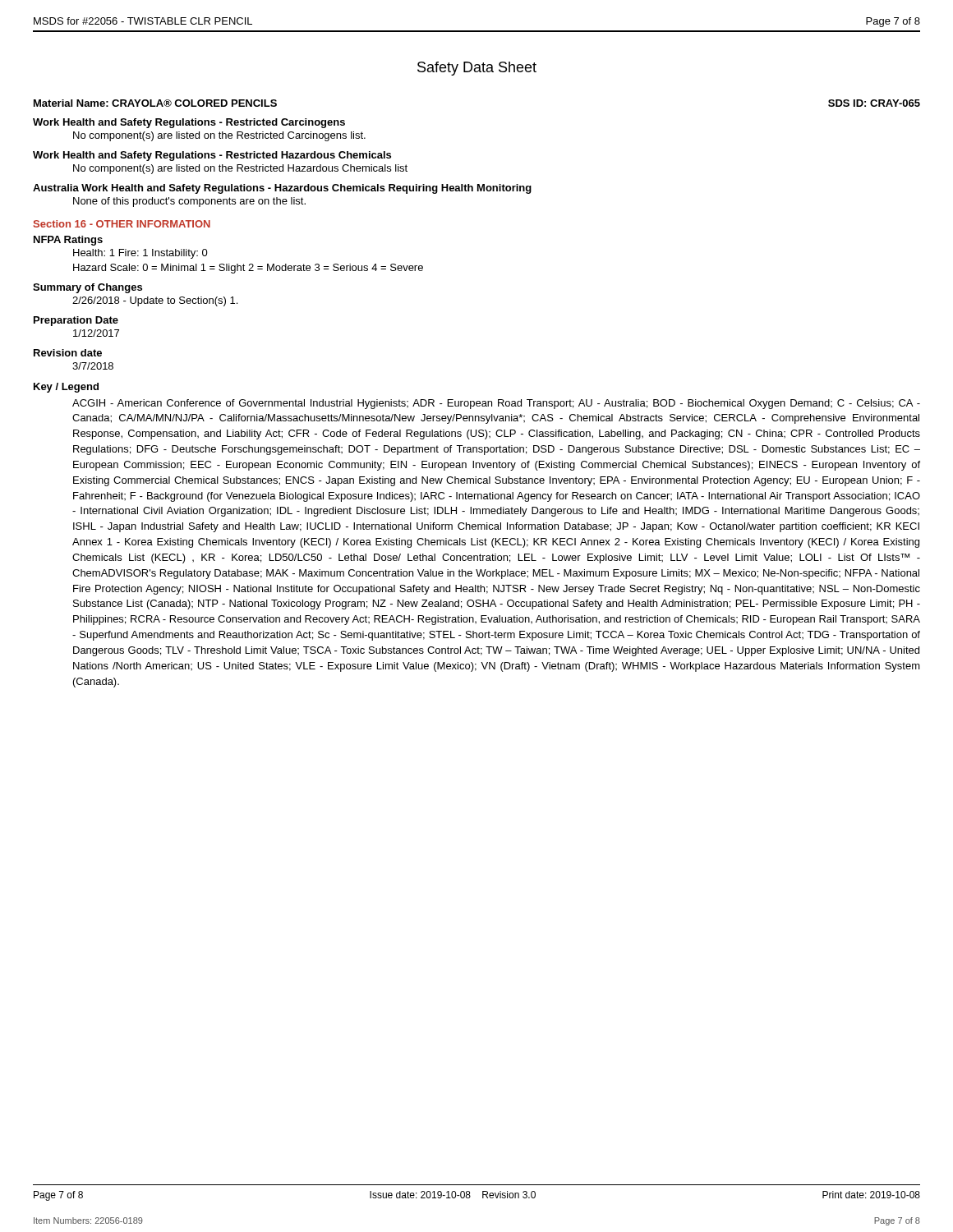Find the title that says "Safety Data Sheet"

click(476, 67)
